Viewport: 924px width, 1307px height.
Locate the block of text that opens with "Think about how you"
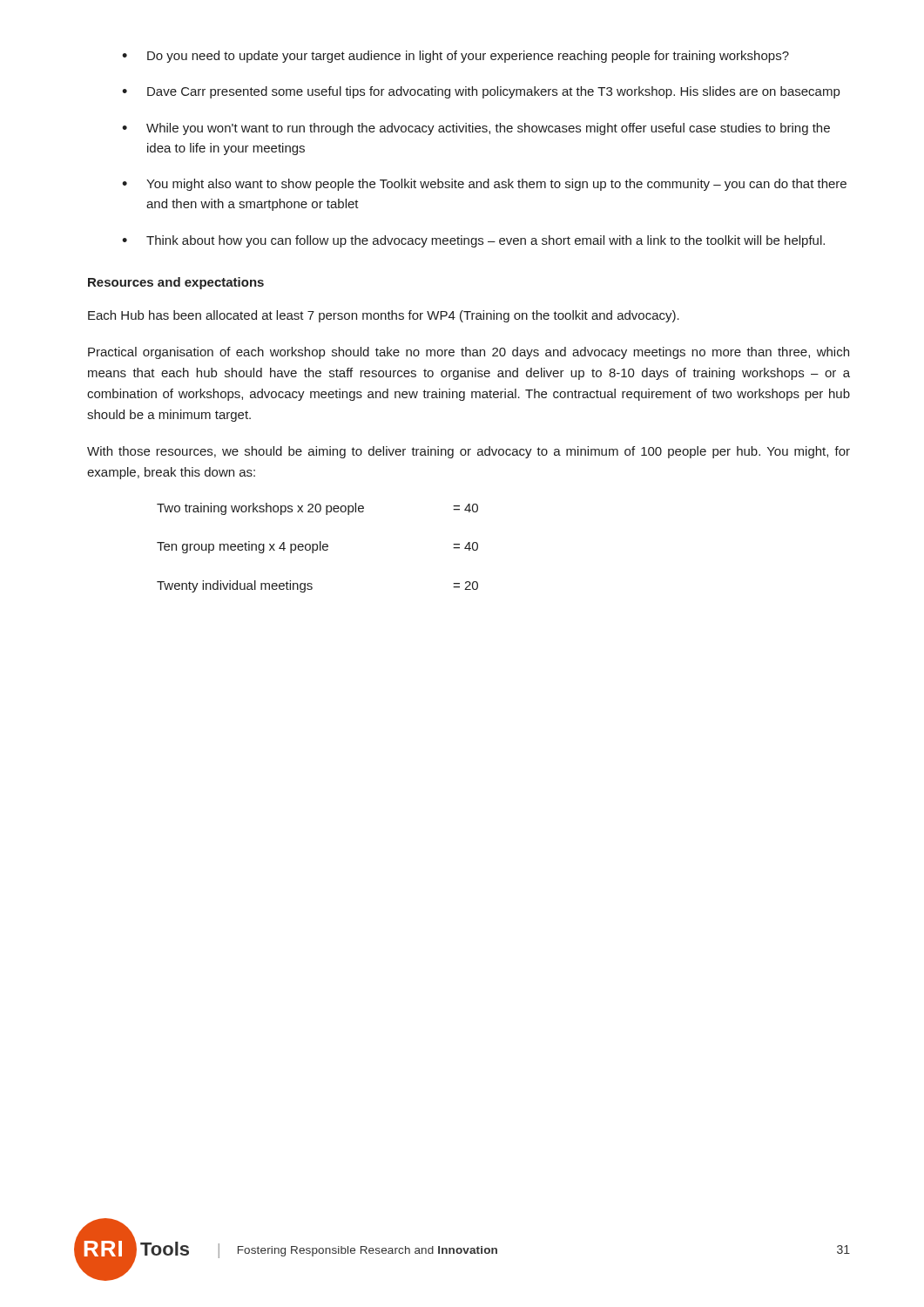(486, 240)
